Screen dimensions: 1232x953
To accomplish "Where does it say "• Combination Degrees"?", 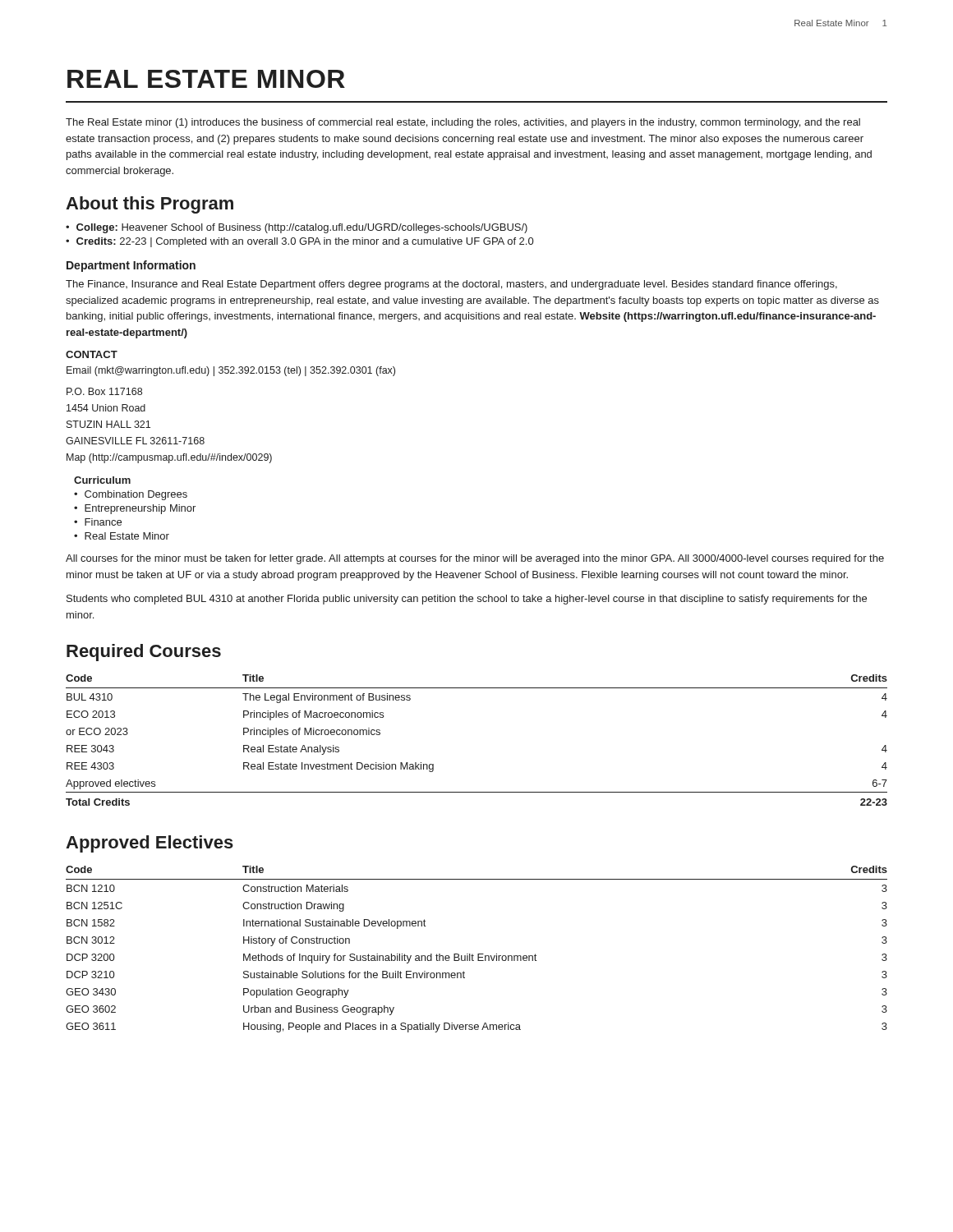I will tap(131, 494).
